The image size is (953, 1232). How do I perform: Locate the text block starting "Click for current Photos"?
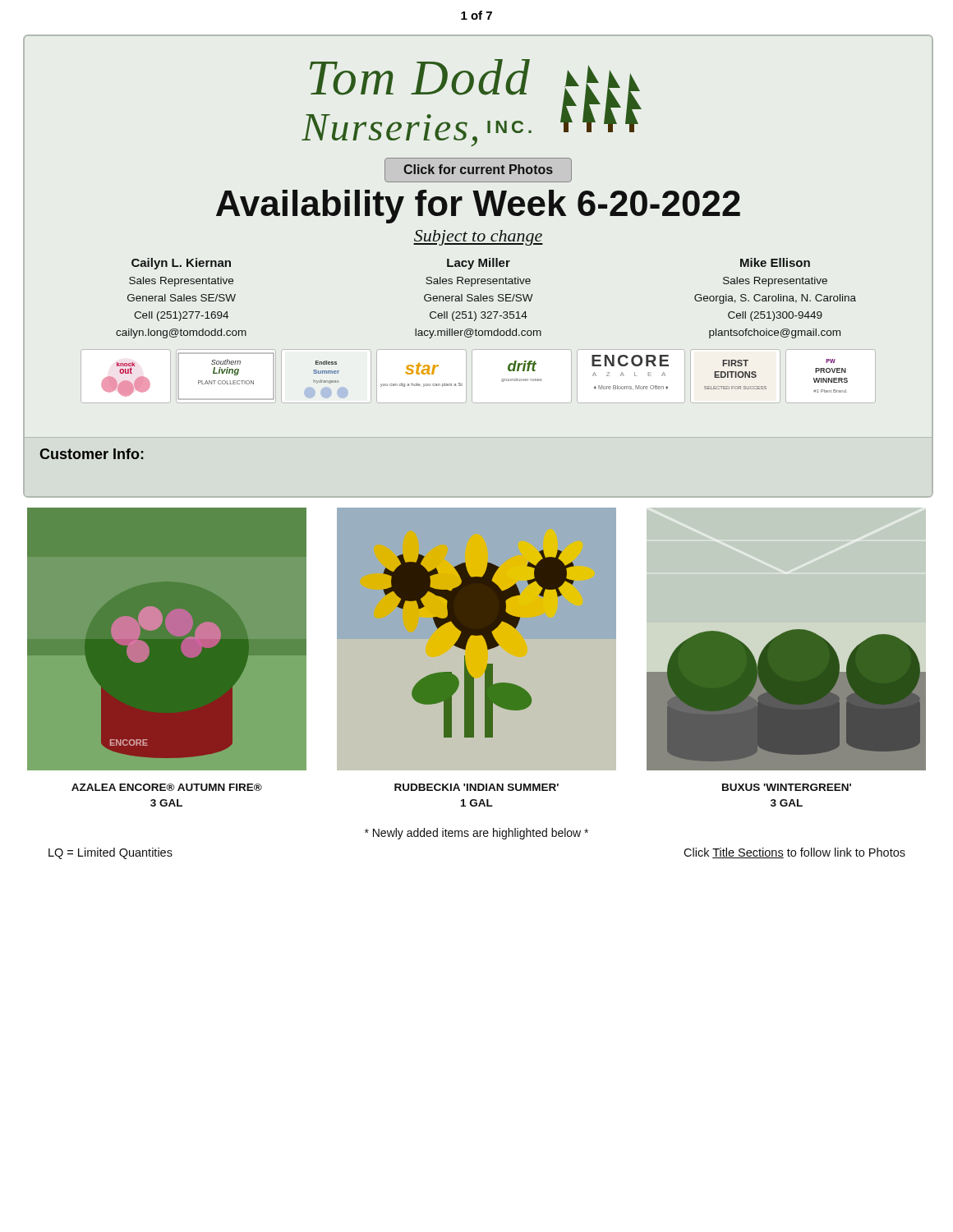tap(478, 170)
